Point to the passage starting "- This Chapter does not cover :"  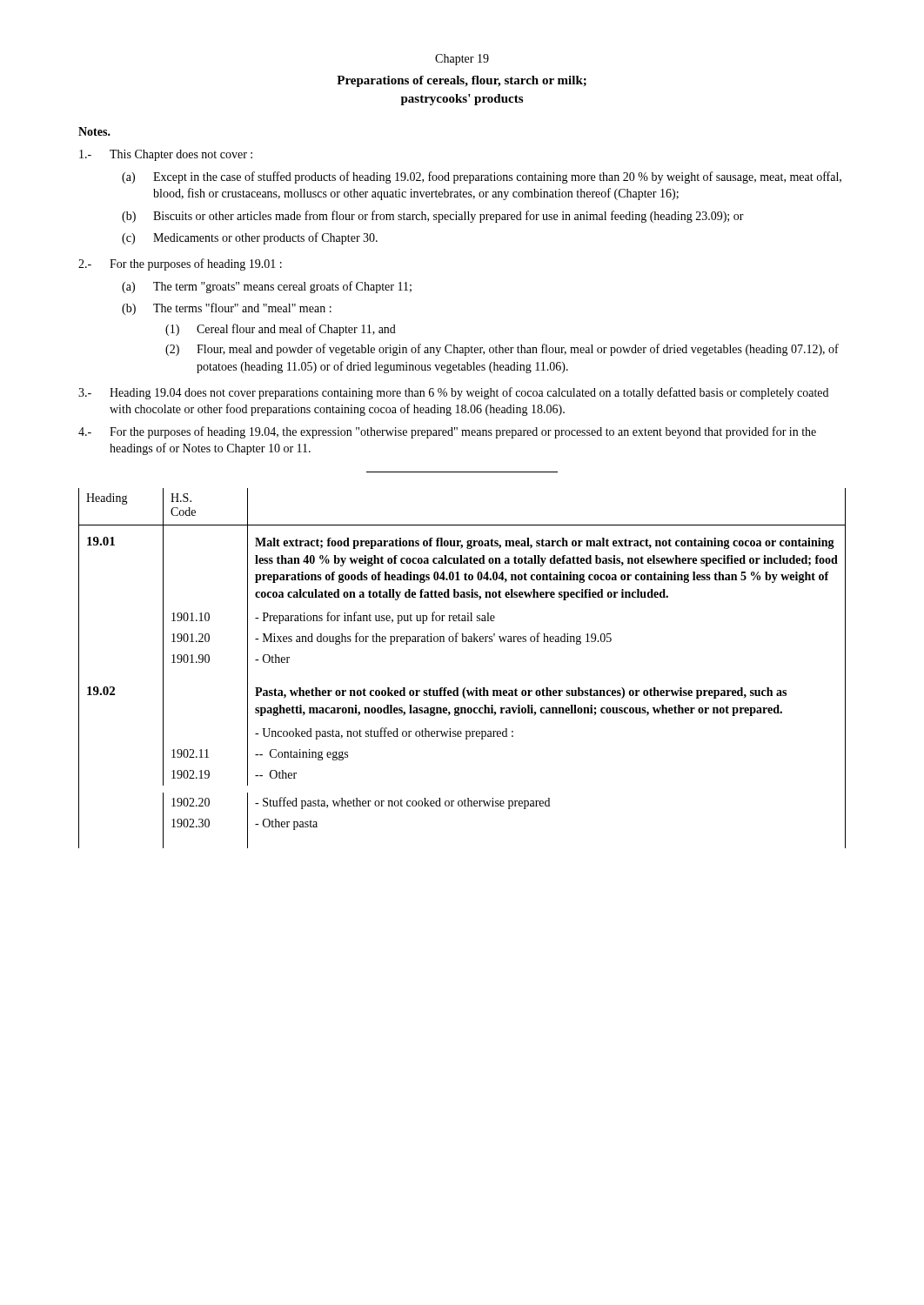coord(166,155)
